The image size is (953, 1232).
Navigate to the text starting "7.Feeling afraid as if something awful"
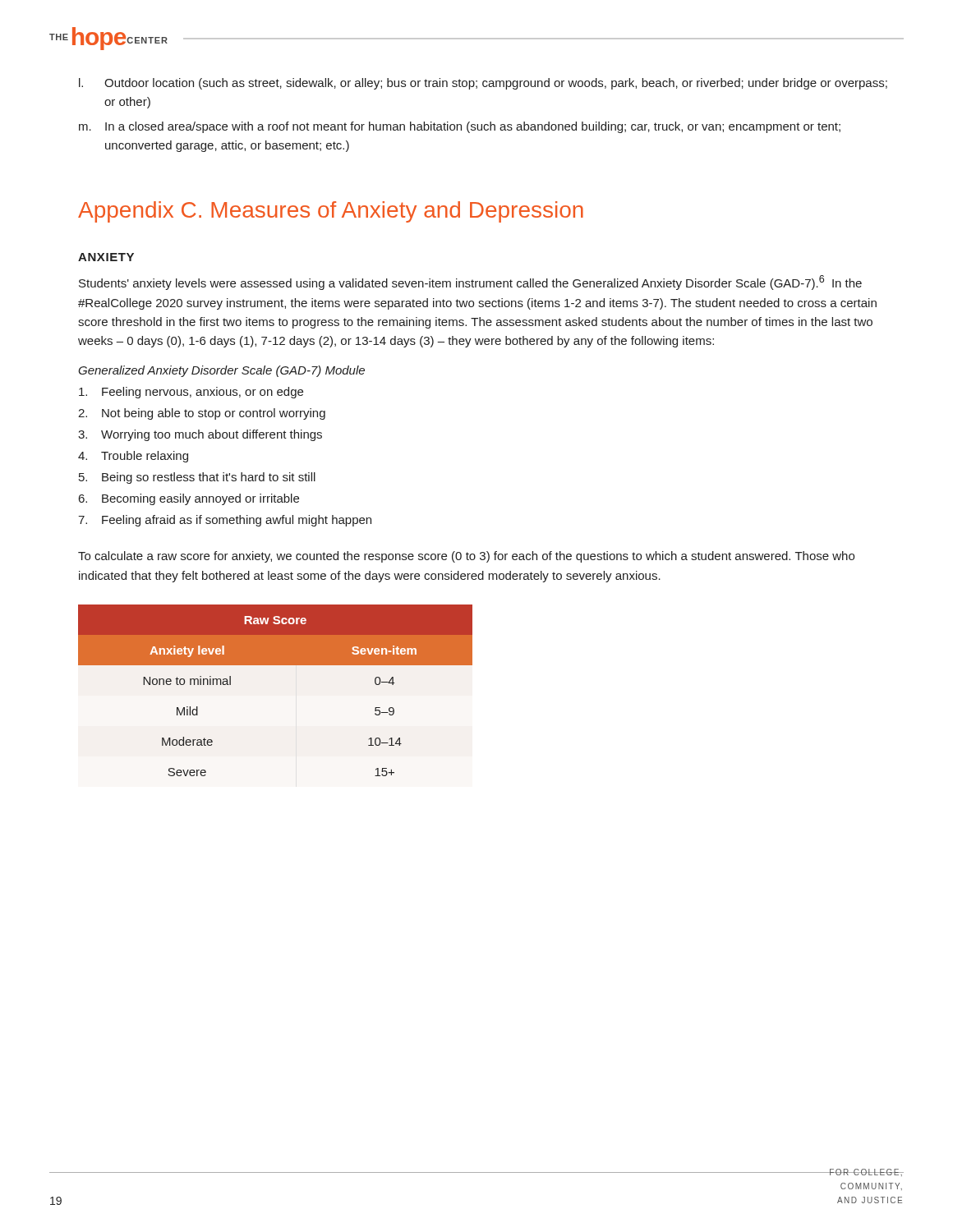pos(225,521)
